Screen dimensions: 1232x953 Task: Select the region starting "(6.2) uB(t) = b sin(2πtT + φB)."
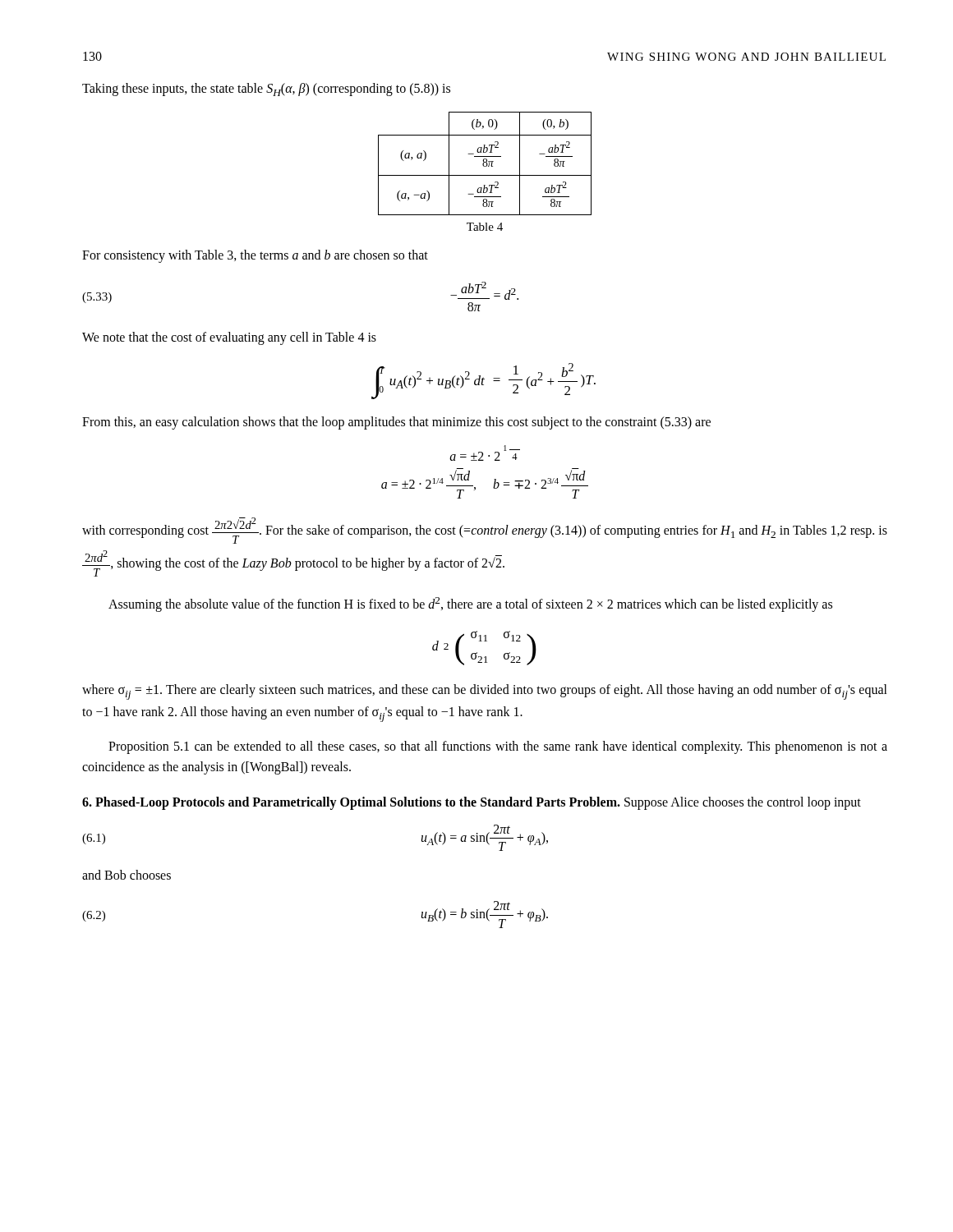click(485, 915)
